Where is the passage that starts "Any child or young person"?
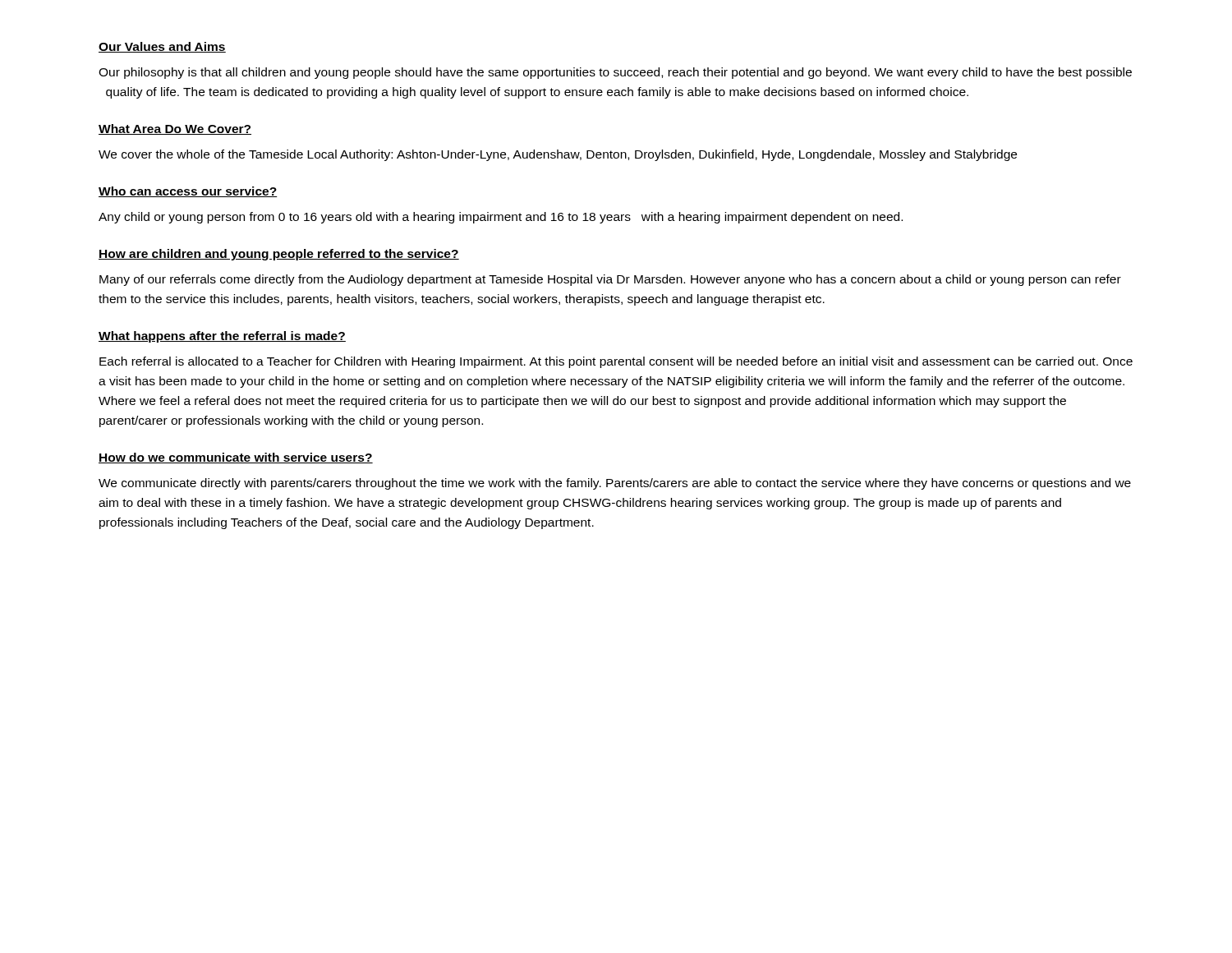 pyautogui.click(x=501, y=217)
